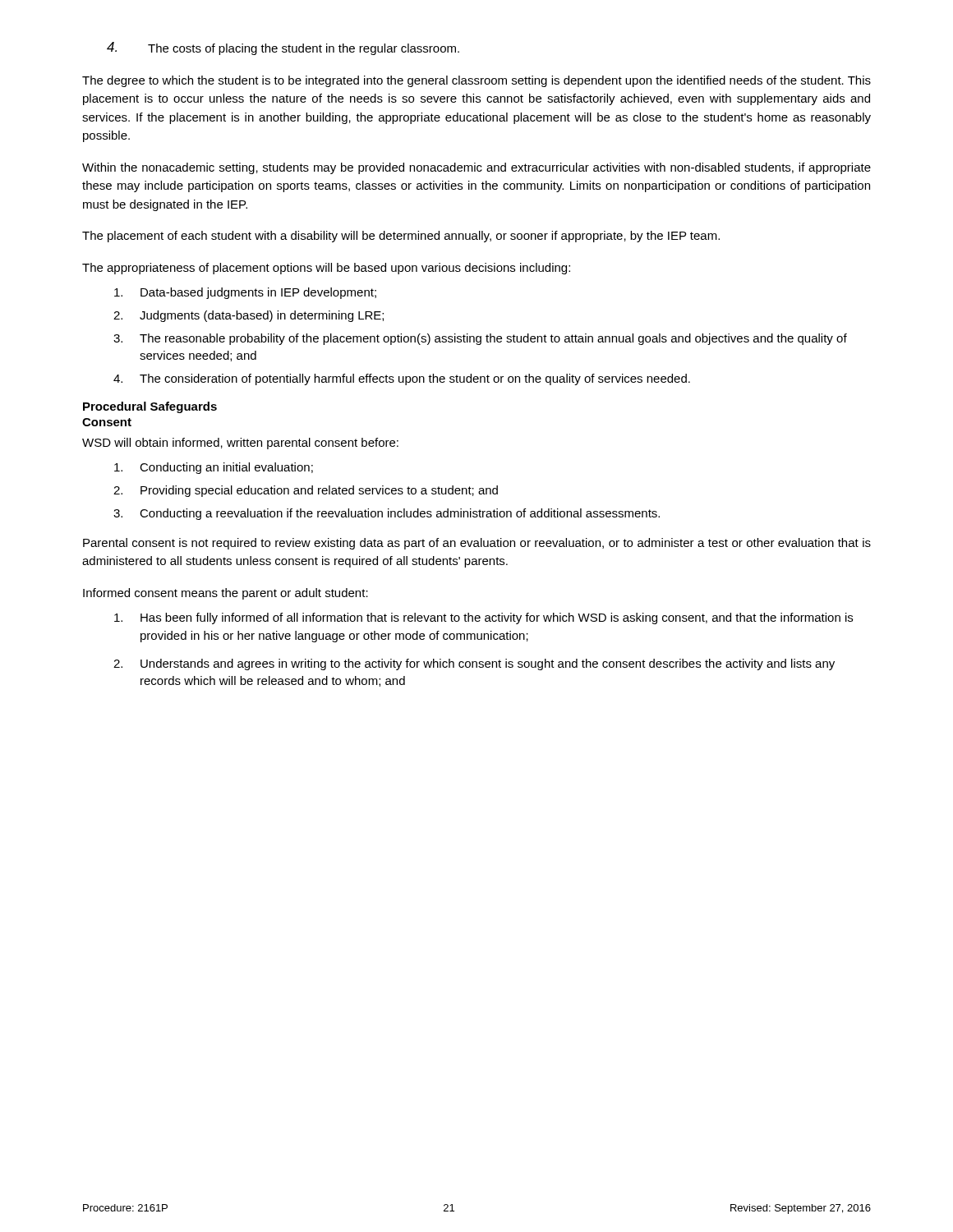The width and height of the screenshot is (953, 1232).
Task: Locate the block of text that opens with "Parental consent is not required"
Action: coord(476,552)
